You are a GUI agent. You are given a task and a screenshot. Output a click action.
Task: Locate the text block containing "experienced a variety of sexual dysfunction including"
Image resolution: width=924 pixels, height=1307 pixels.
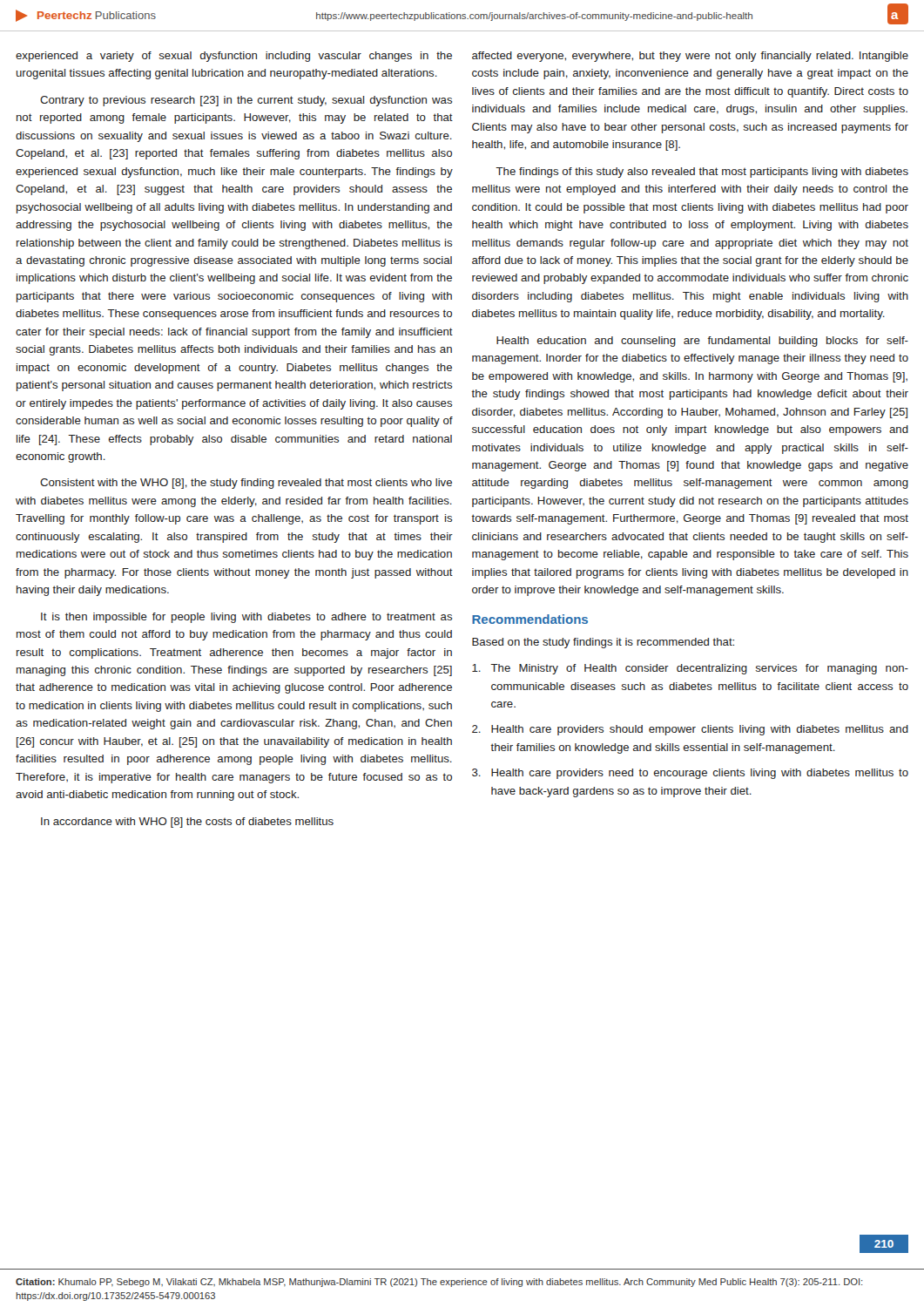point(234,65)
